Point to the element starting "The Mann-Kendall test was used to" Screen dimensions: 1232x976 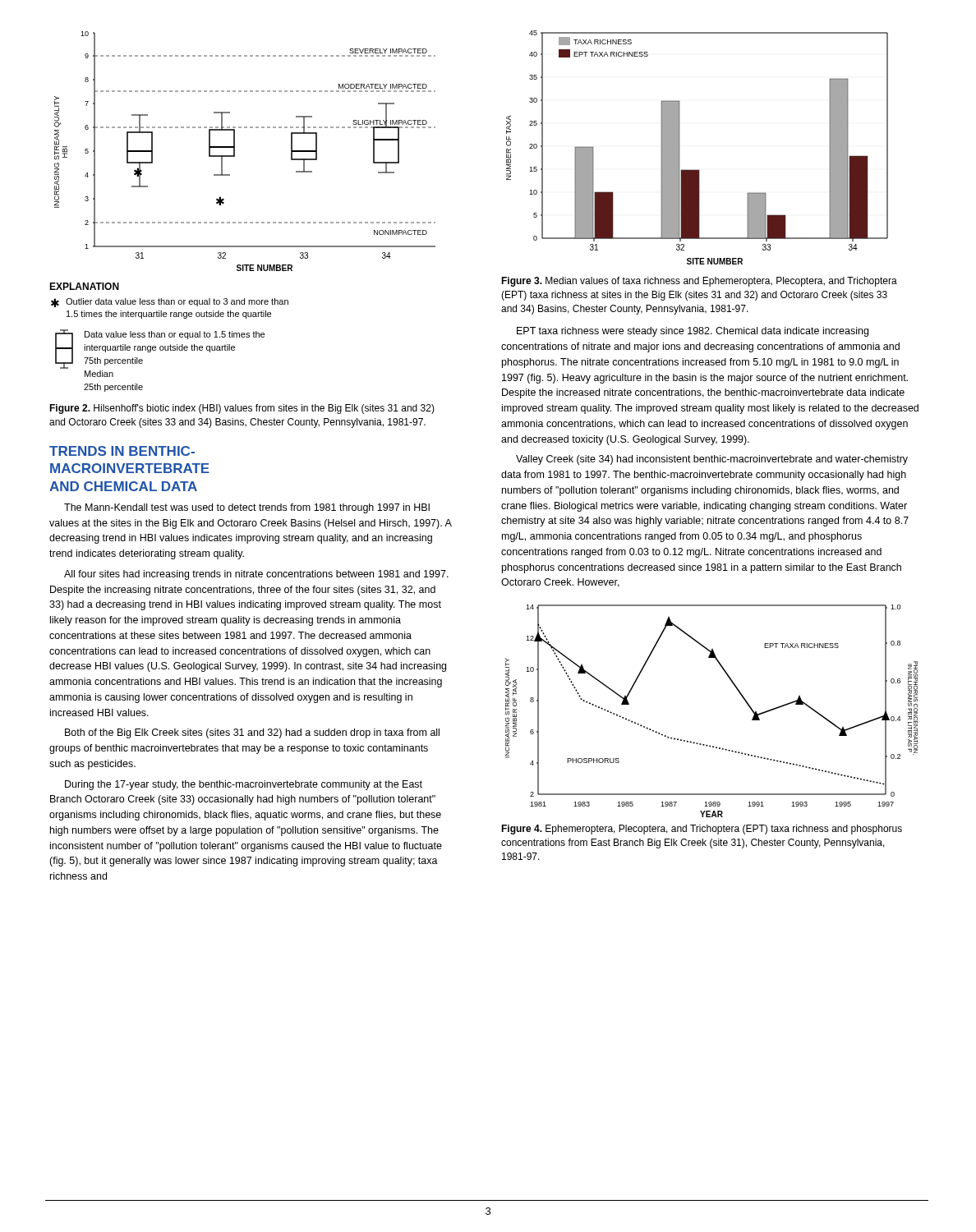pyautogui.click(x=250, y=530)
